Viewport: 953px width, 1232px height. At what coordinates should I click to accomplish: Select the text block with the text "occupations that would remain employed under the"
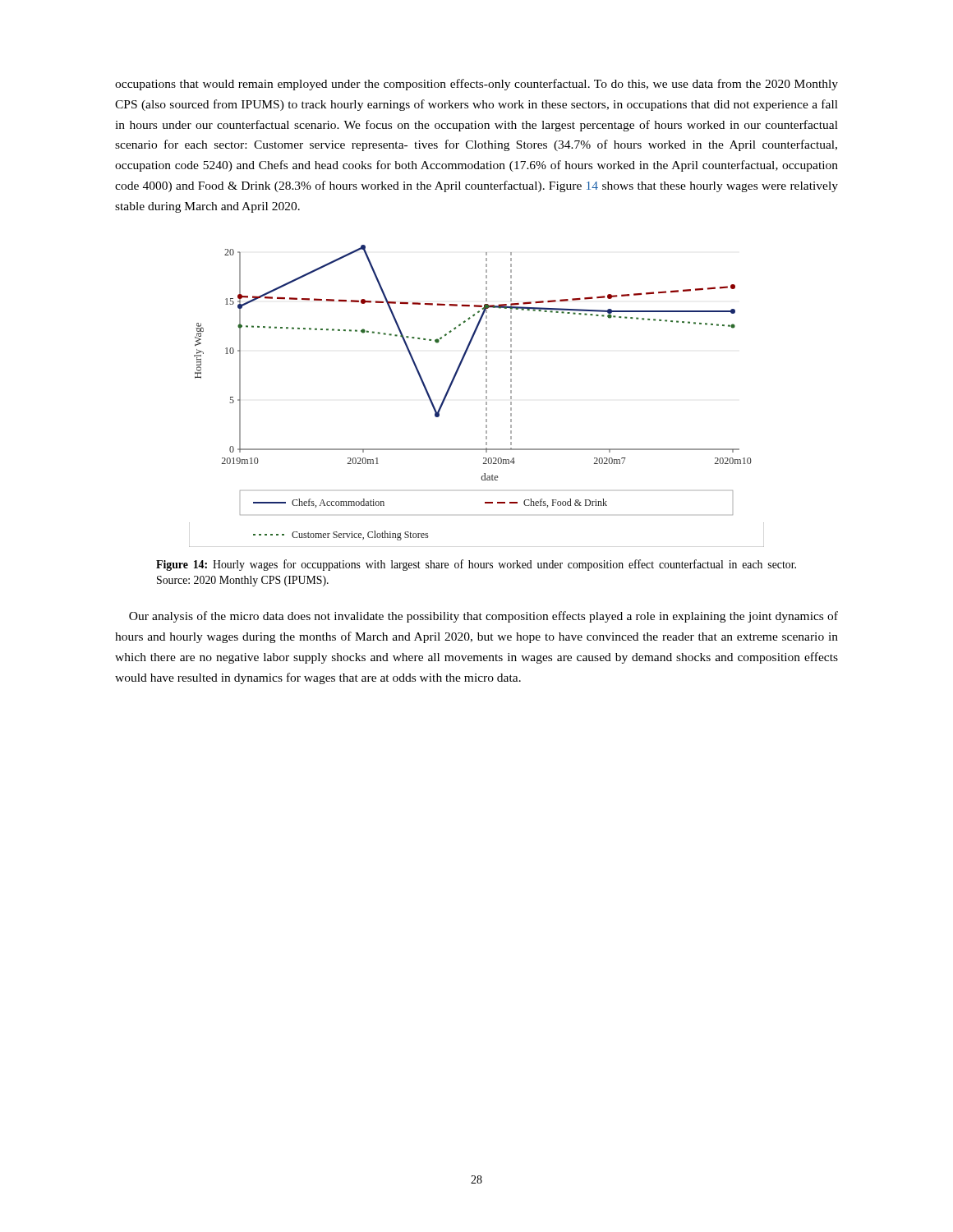[476, 144]
